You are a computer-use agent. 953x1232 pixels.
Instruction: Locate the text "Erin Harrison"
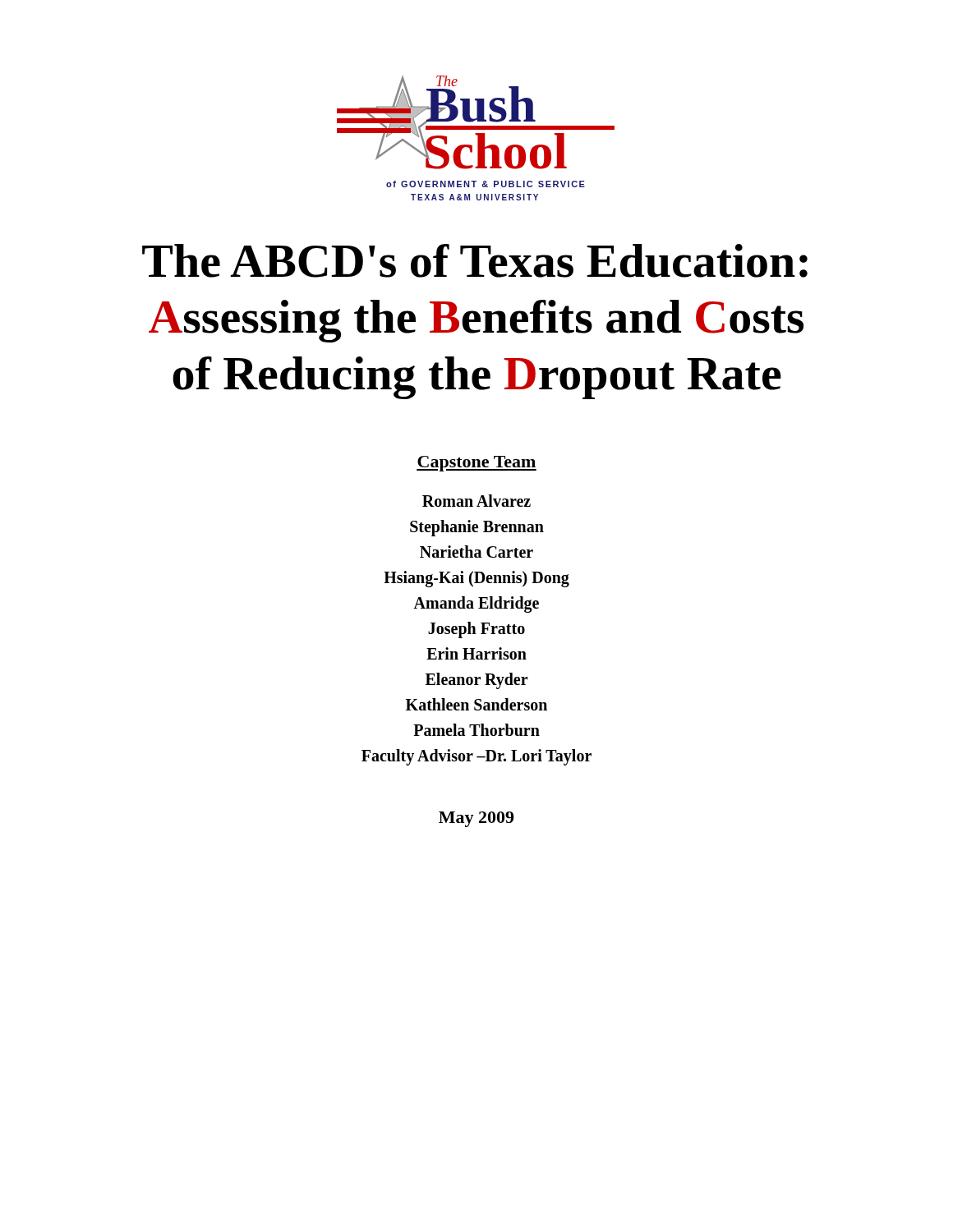click(x=476, y=654)
